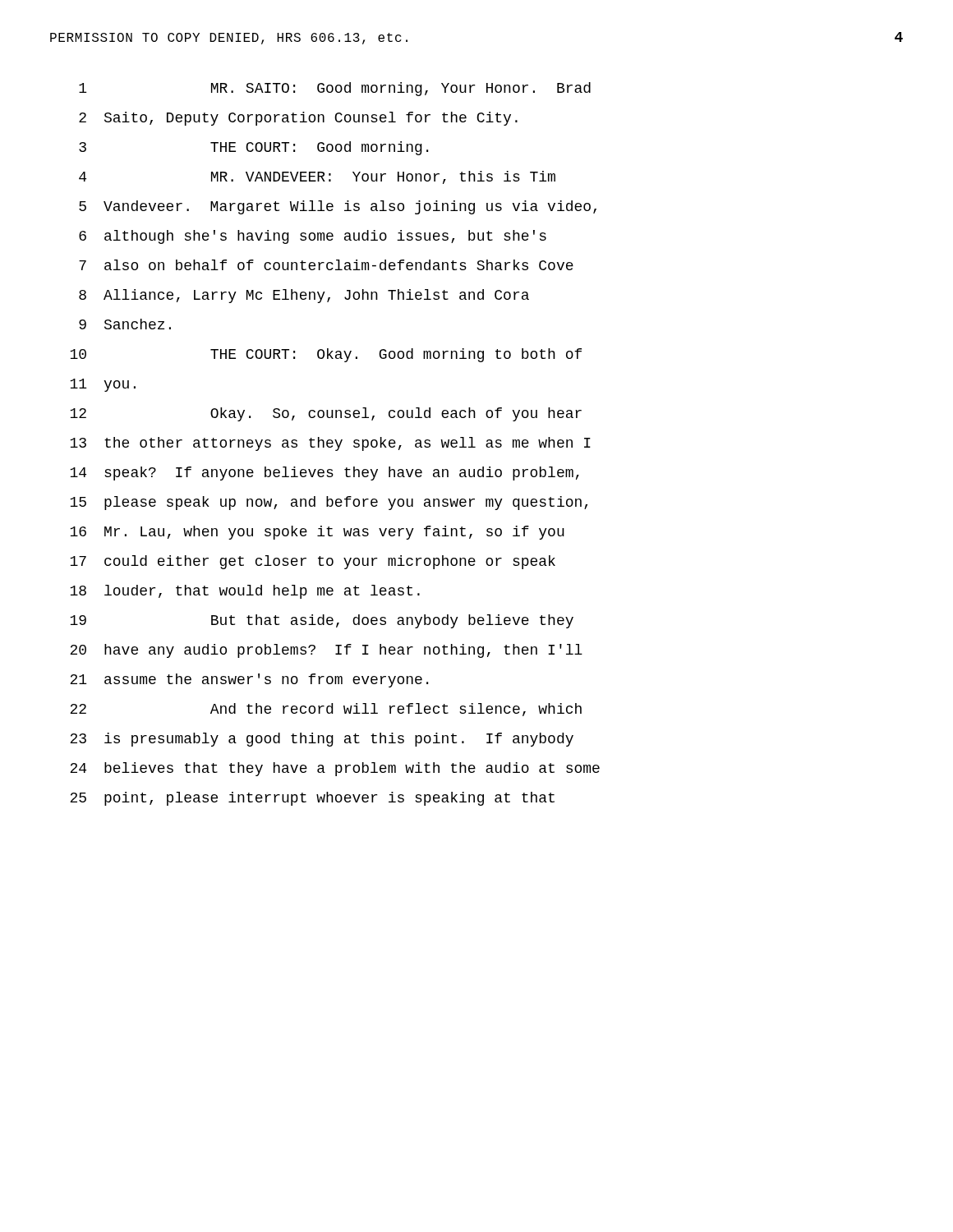
Task: Point to the passage starting "5 Vandeveer. Margaret Wille is also joining us"
Action: (476, 207)
